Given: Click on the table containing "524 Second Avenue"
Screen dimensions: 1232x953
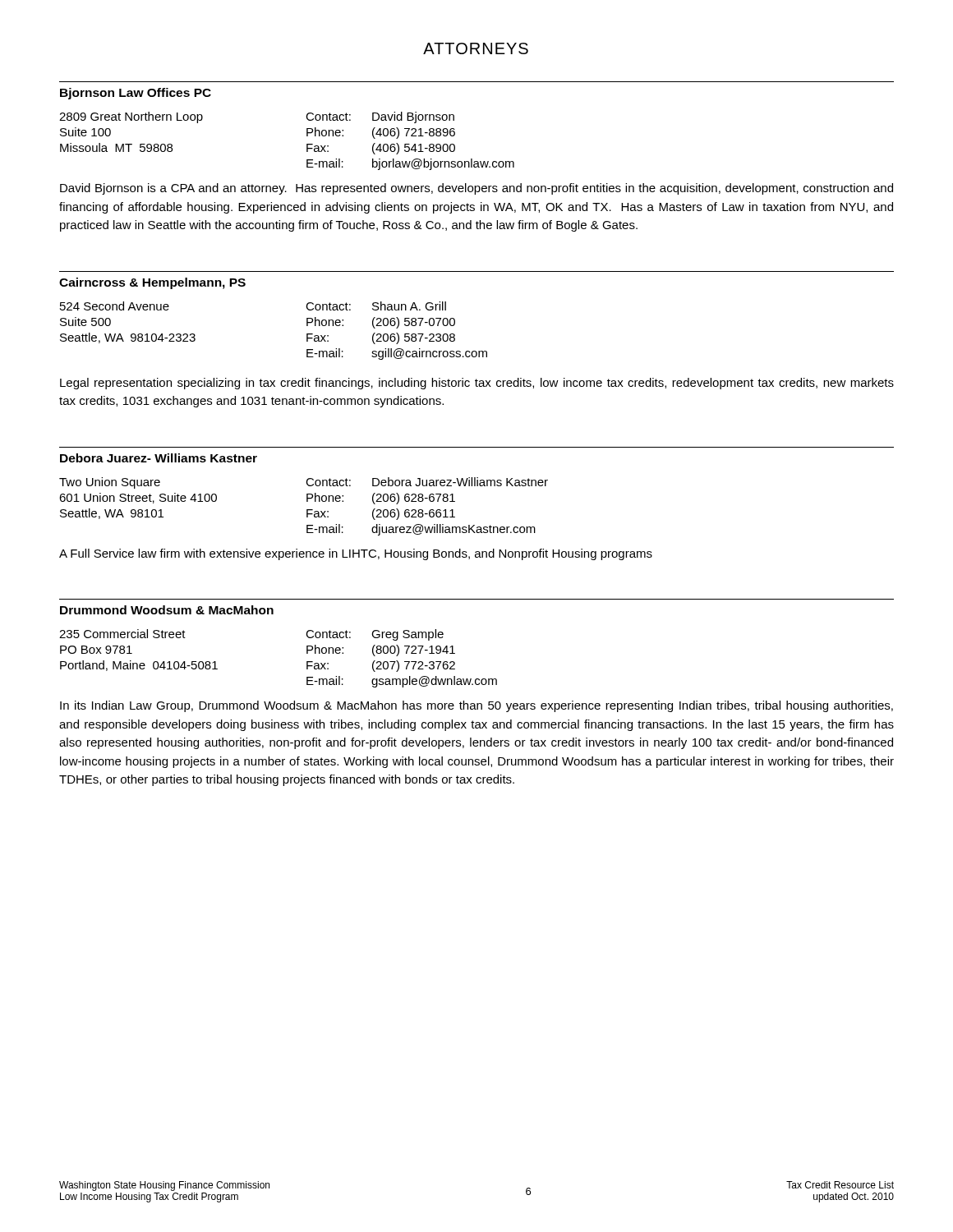Looking at the screenshot, I should pos(476,329).
